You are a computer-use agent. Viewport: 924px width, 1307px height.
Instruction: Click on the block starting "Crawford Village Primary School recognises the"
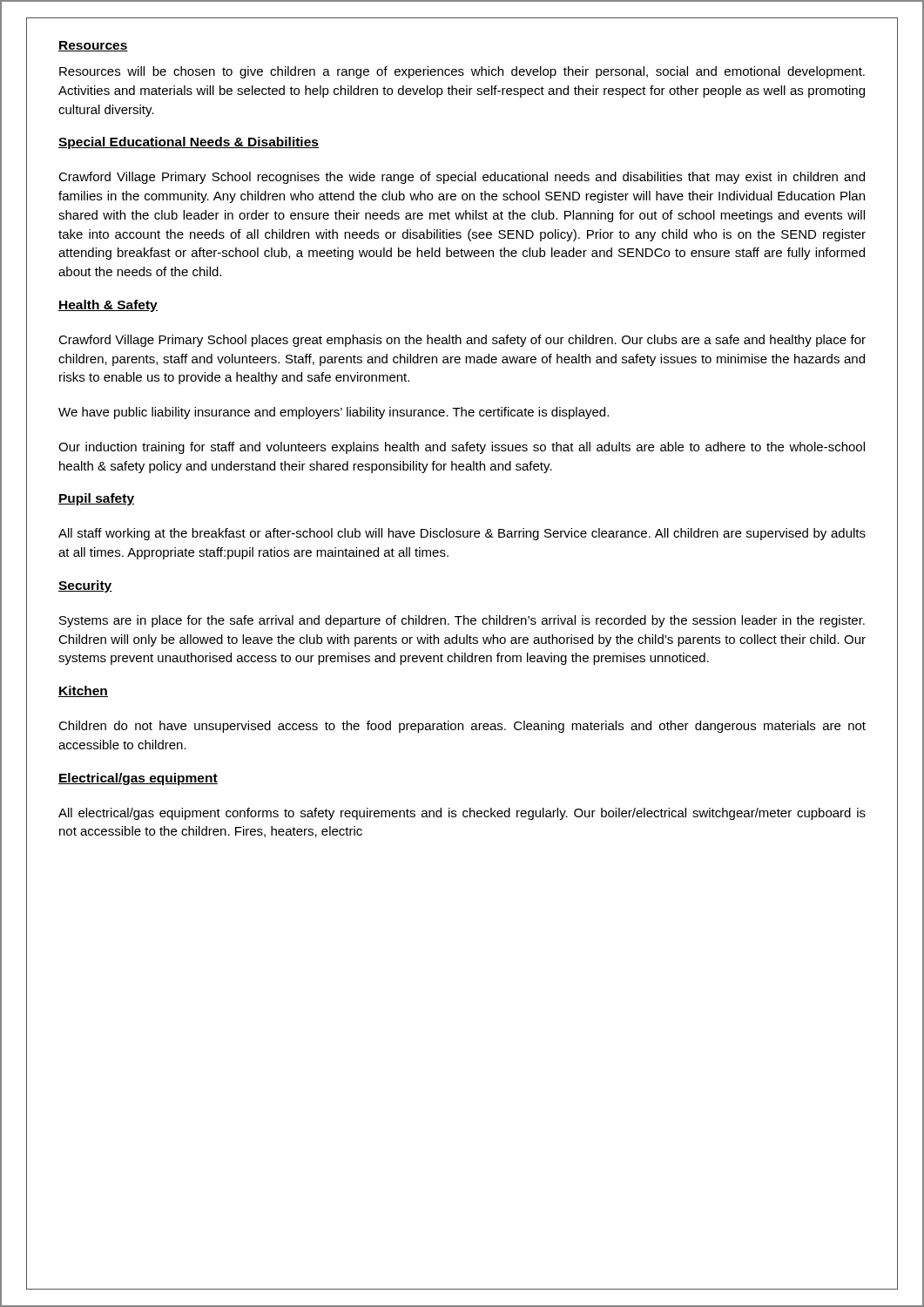click(x=462, y=224)
